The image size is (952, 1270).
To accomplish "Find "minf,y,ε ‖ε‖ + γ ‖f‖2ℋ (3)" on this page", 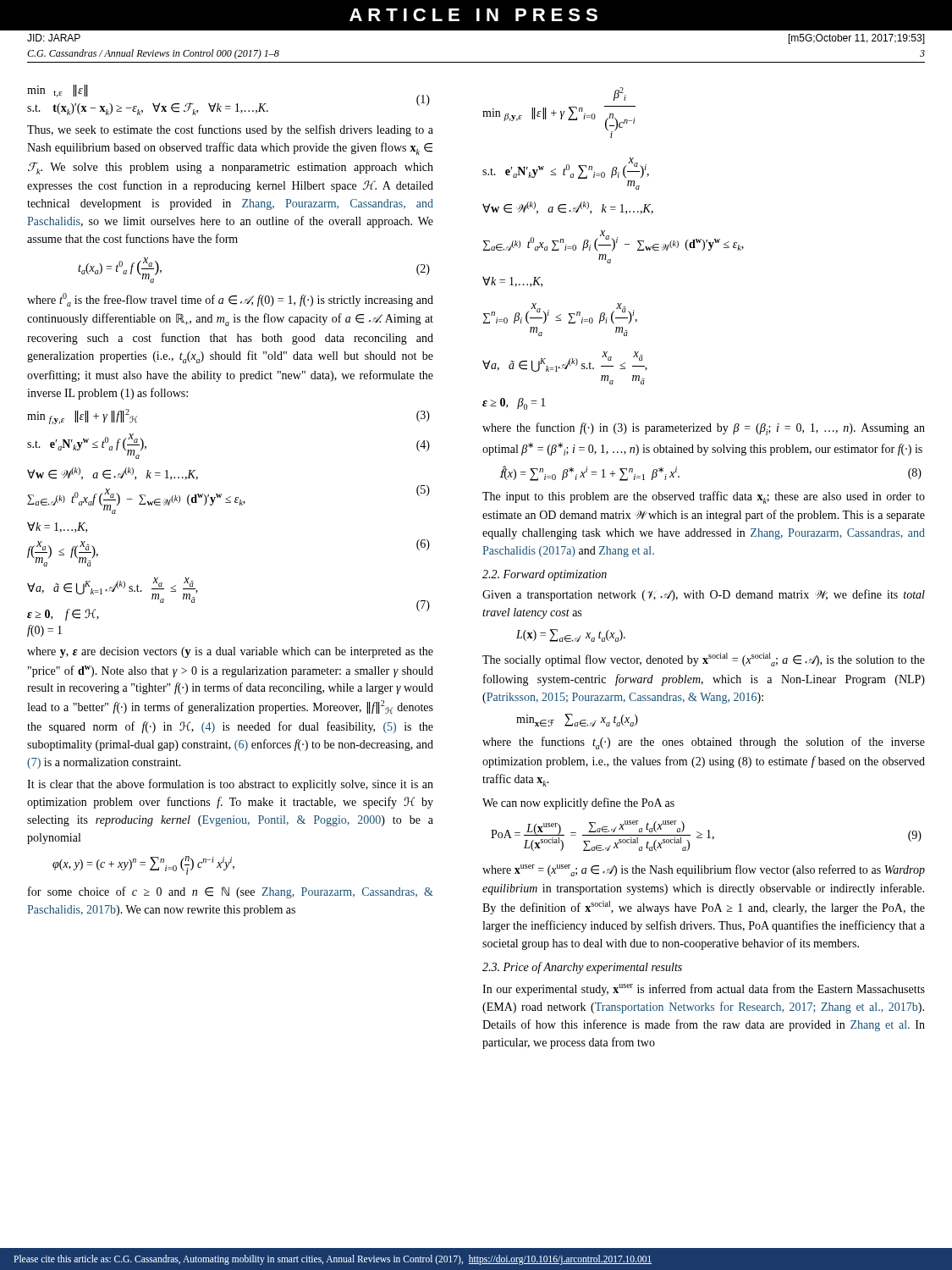I will (85, 416).
